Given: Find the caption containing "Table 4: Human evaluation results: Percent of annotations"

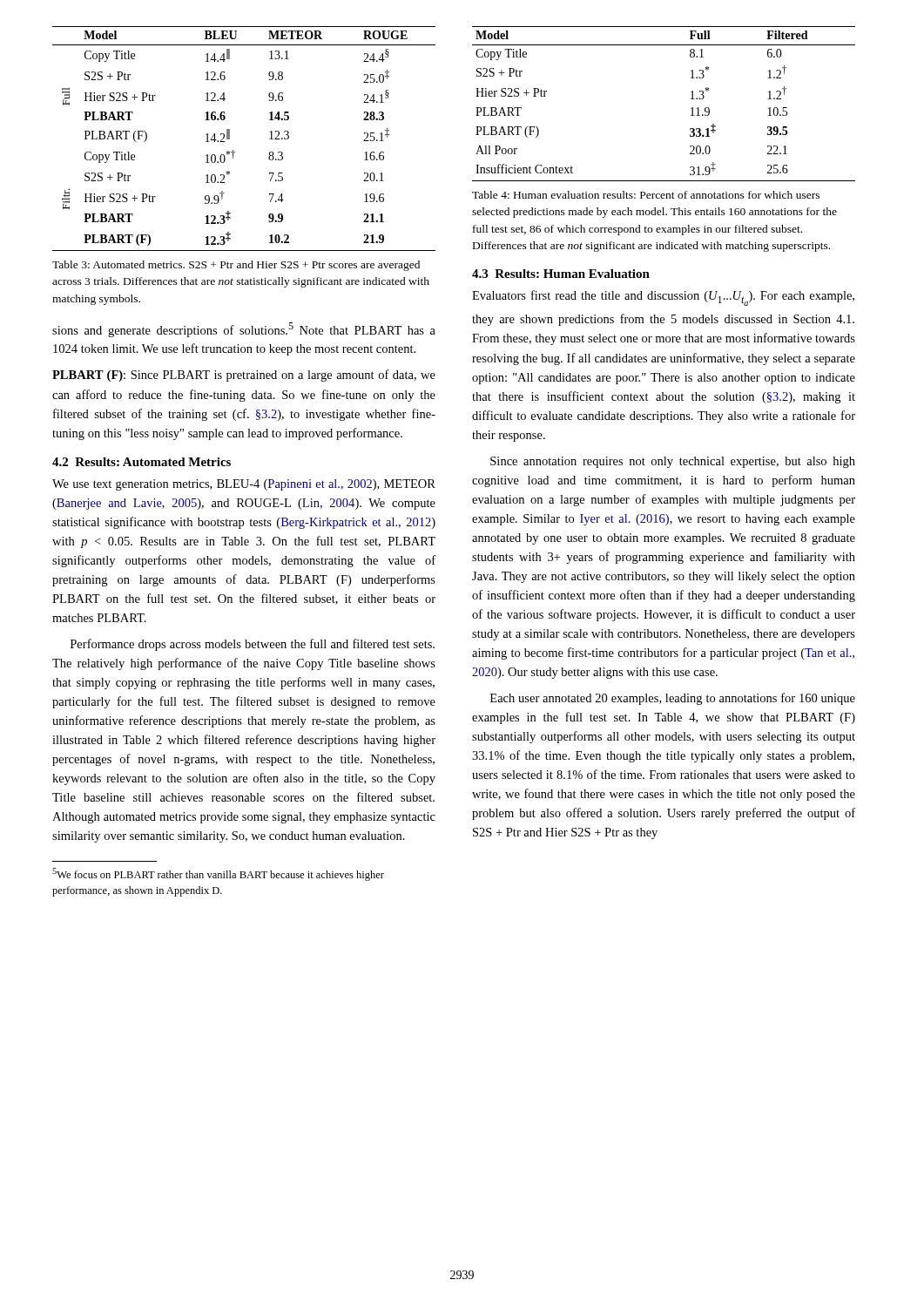Looking at the screenshot, I should point(654,220).
